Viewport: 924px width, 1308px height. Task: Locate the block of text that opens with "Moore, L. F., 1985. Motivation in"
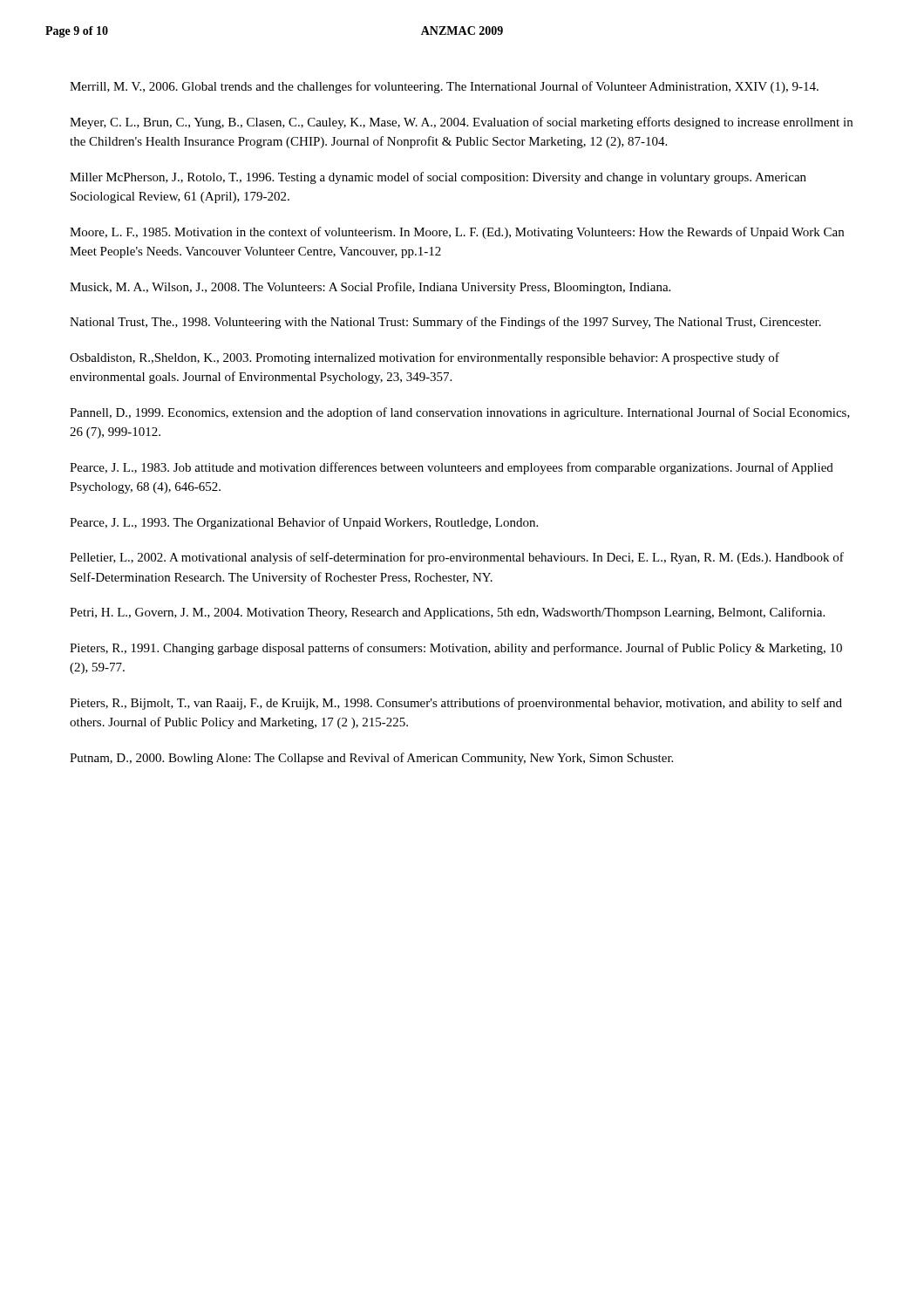(x=457, y=241)
